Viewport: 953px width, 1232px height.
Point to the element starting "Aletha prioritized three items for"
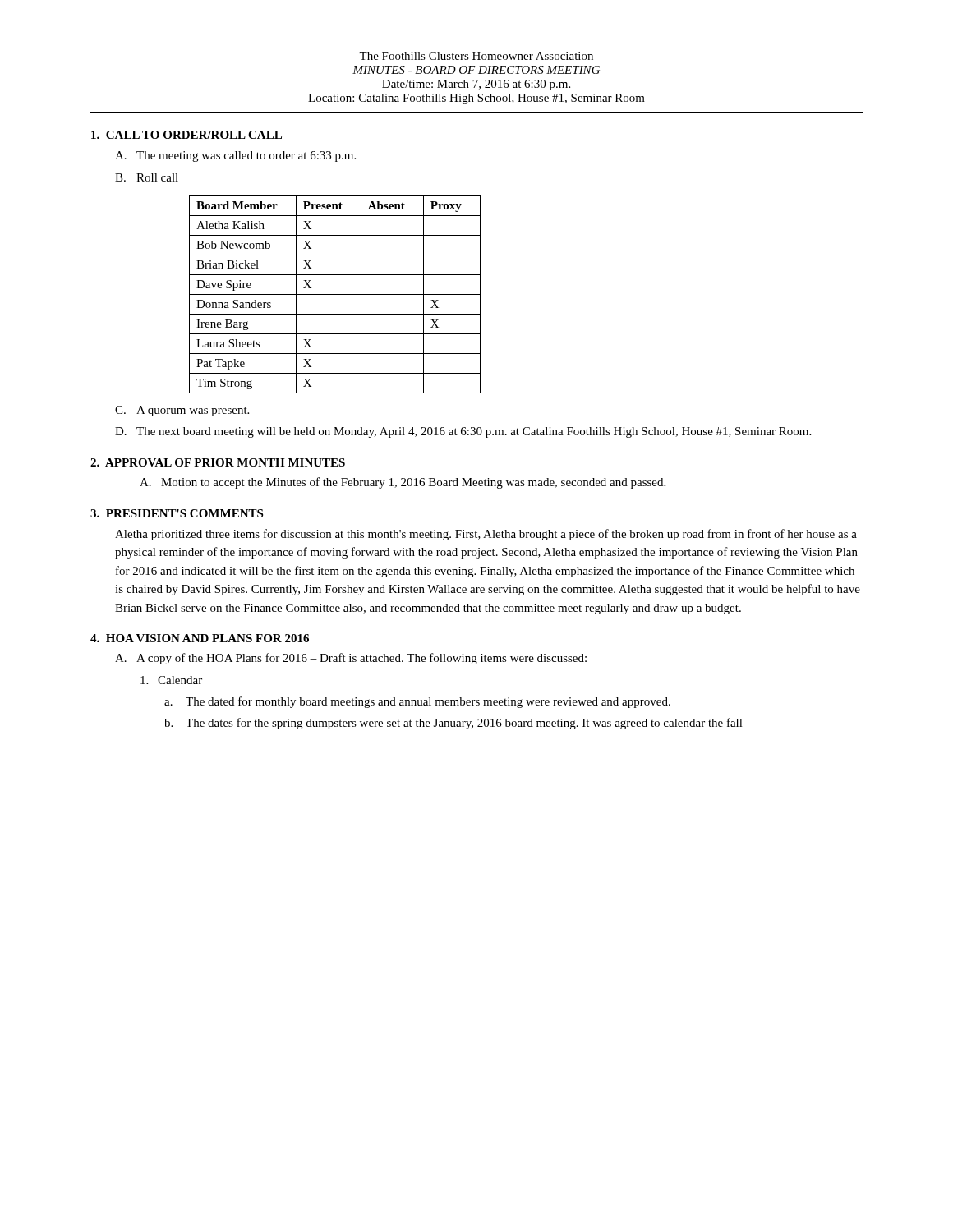488,571
